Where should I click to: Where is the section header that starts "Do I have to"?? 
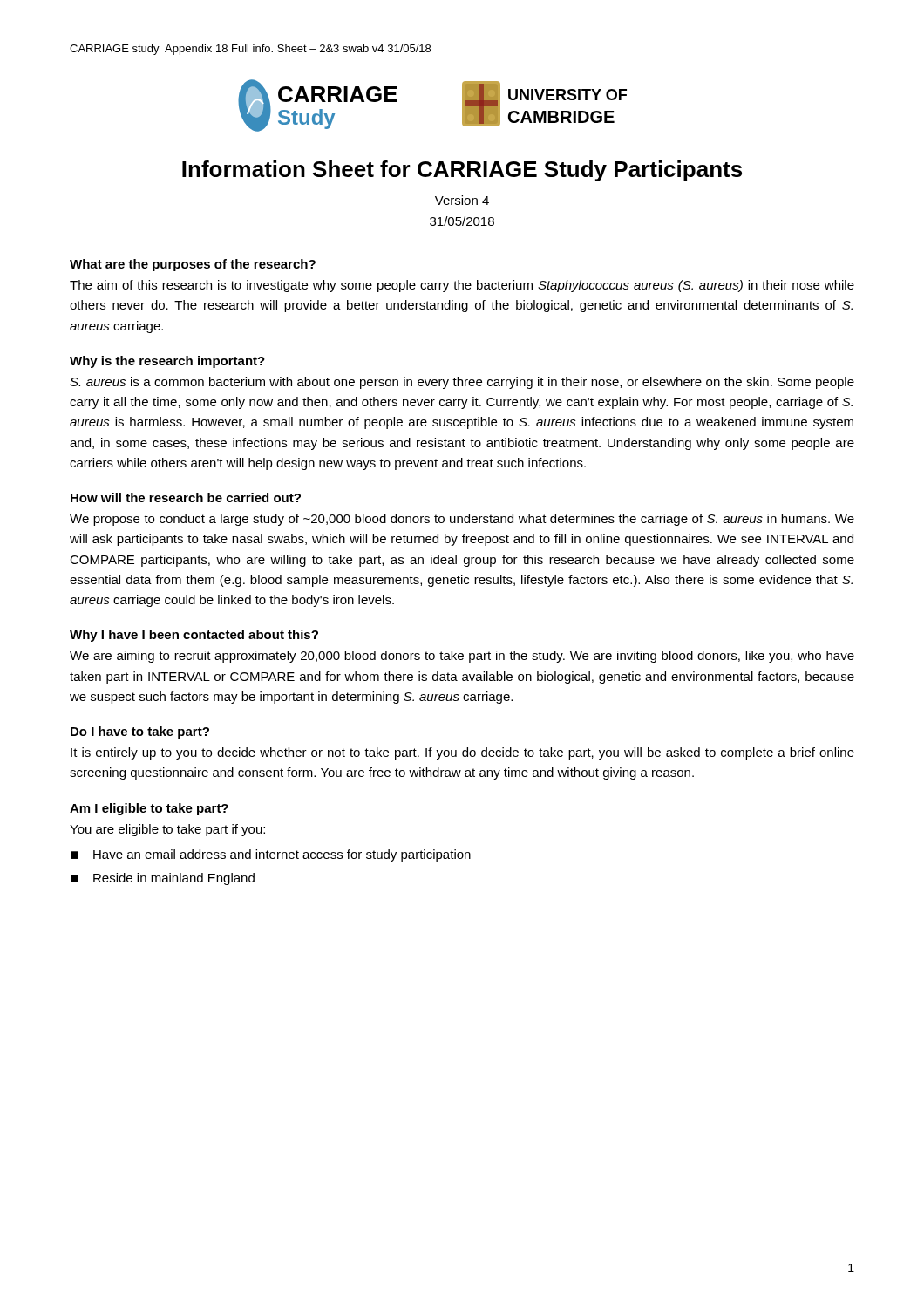point(140,731)
